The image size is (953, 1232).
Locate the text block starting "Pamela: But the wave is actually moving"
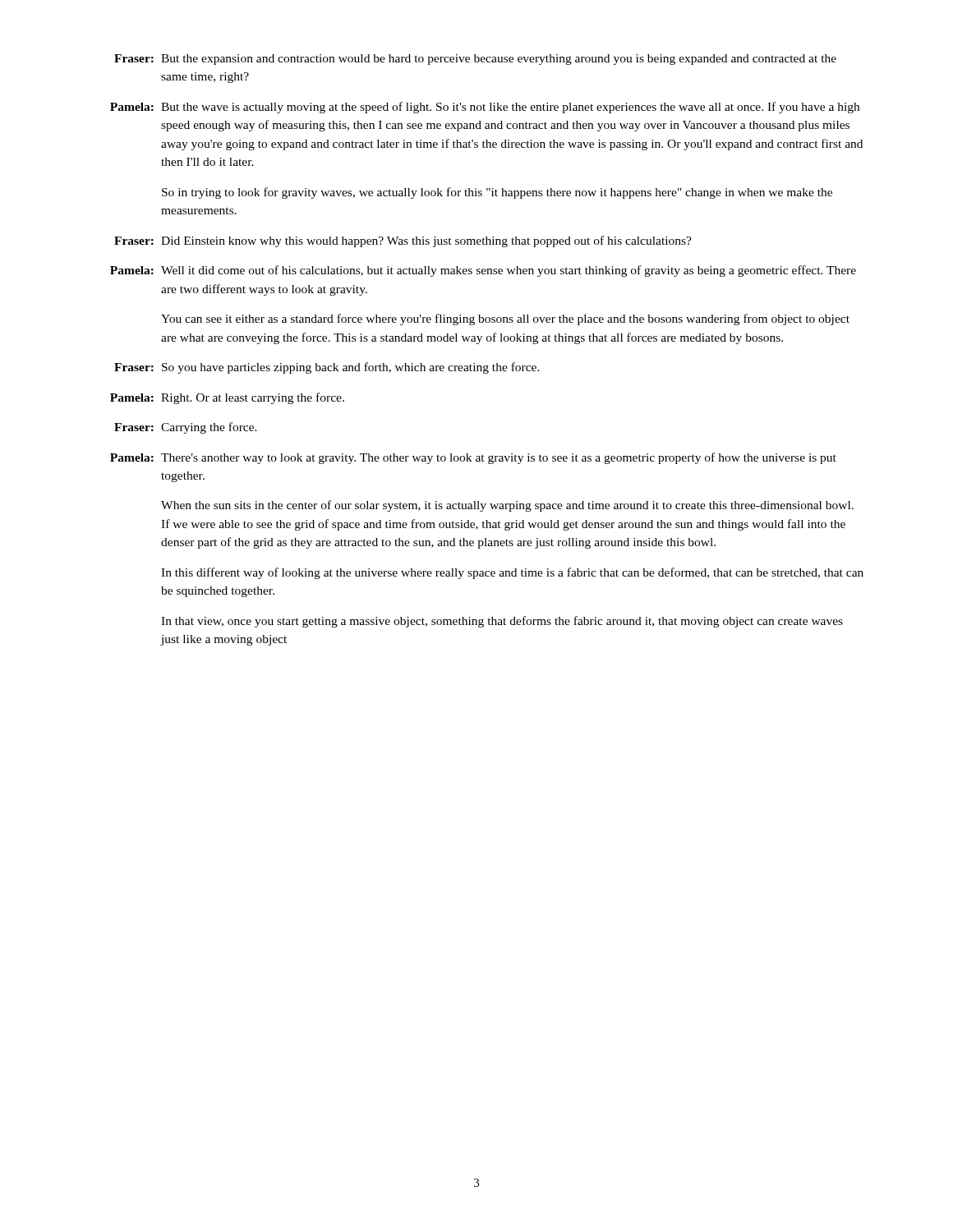coord(476,135)
